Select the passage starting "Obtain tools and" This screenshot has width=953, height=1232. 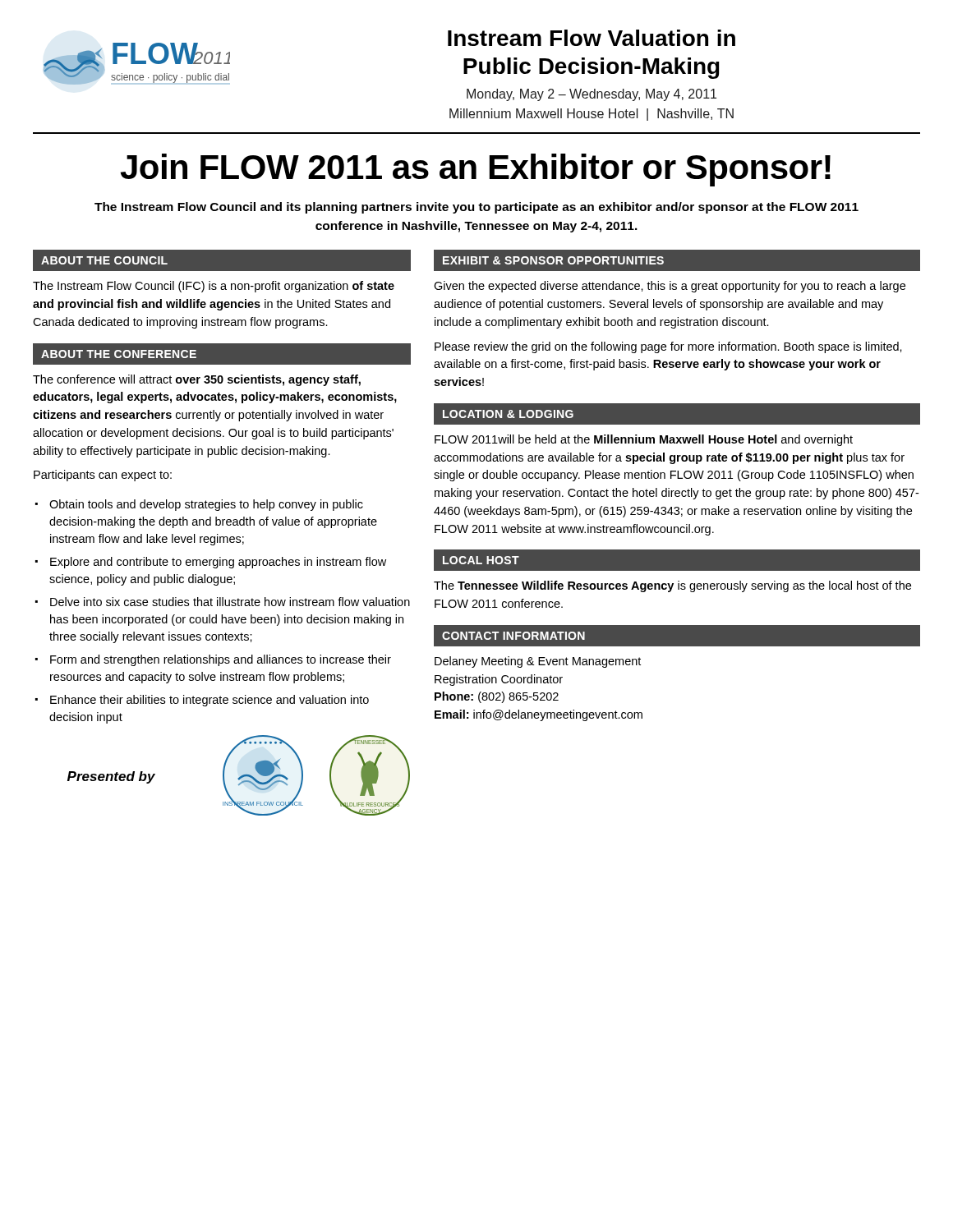tap(213, 522)
